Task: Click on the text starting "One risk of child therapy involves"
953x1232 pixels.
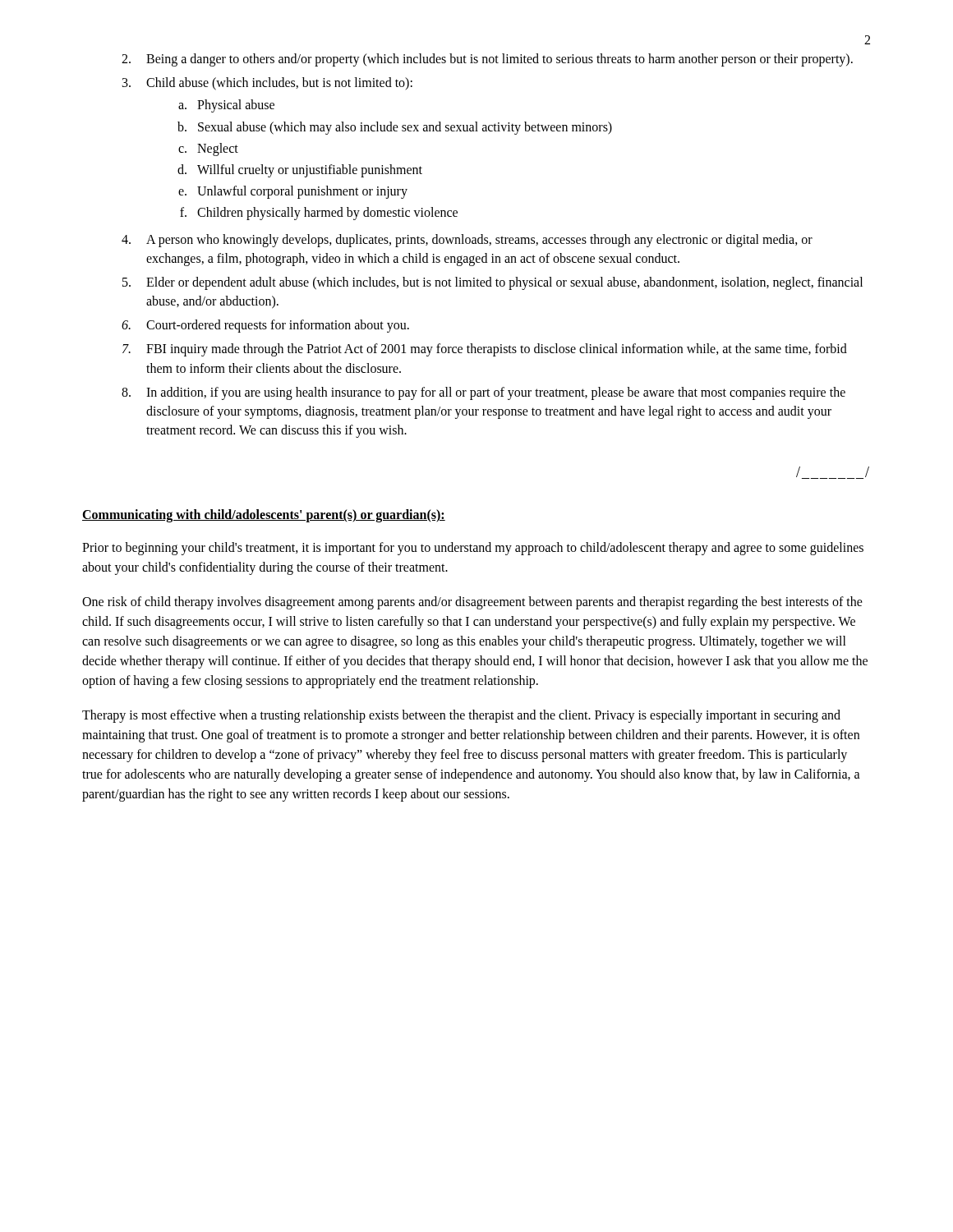Action: [475, 641]
